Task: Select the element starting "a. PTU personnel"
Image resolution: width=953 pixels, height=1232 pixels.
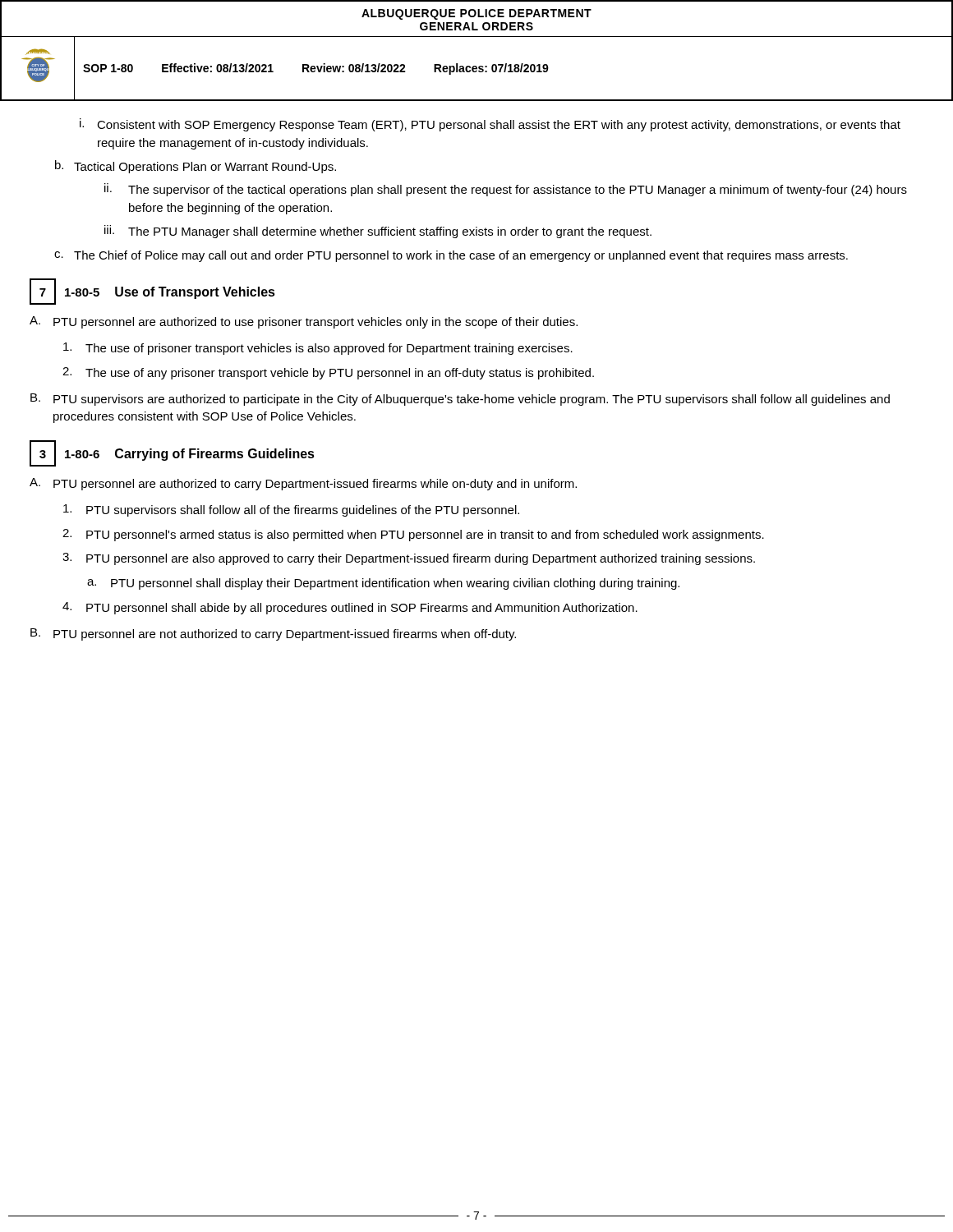Action: click(505, 583)
